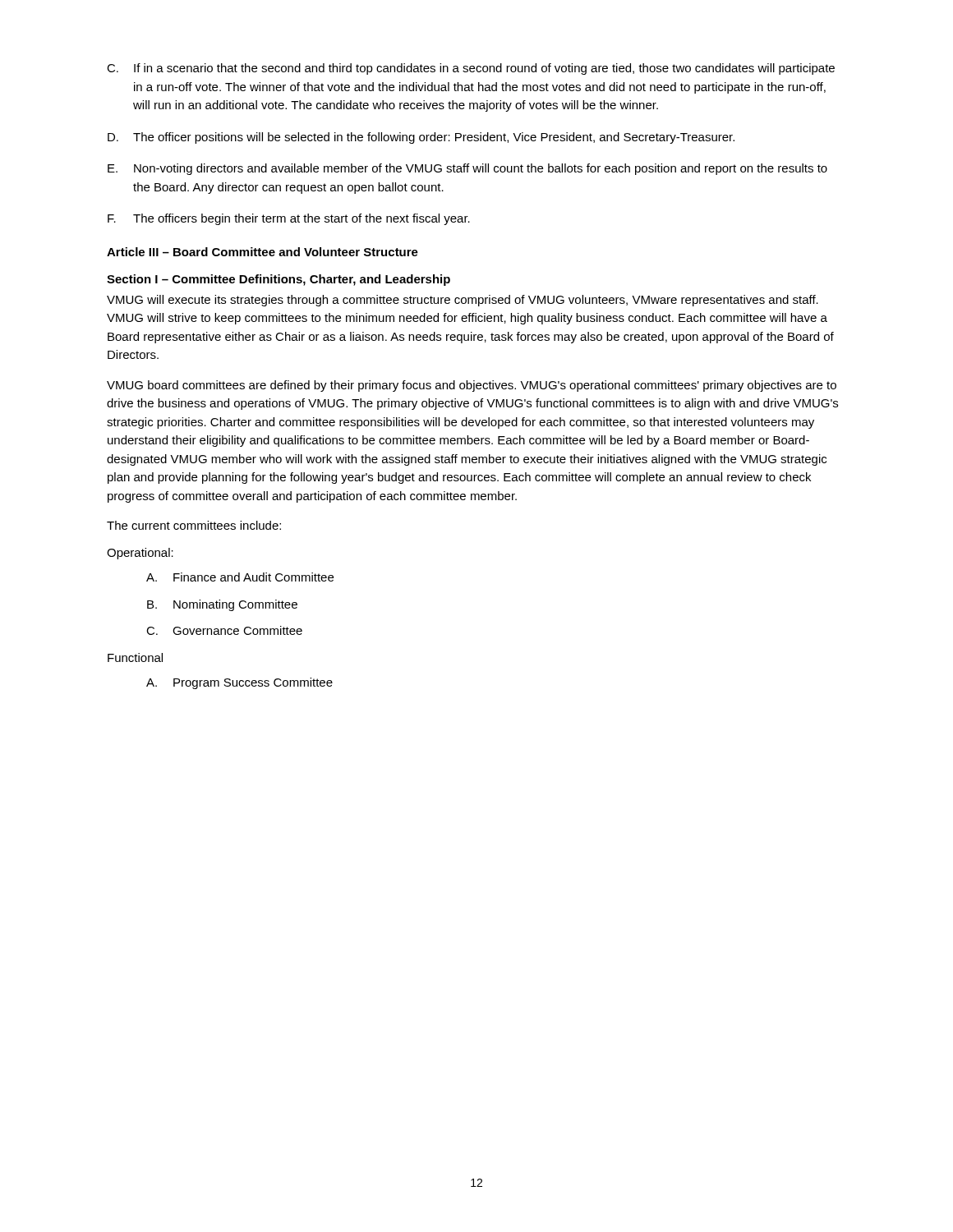
Task: Where does it say "C. Governance Committee"?
Action: pyautogui.click(x=224, y=630)
